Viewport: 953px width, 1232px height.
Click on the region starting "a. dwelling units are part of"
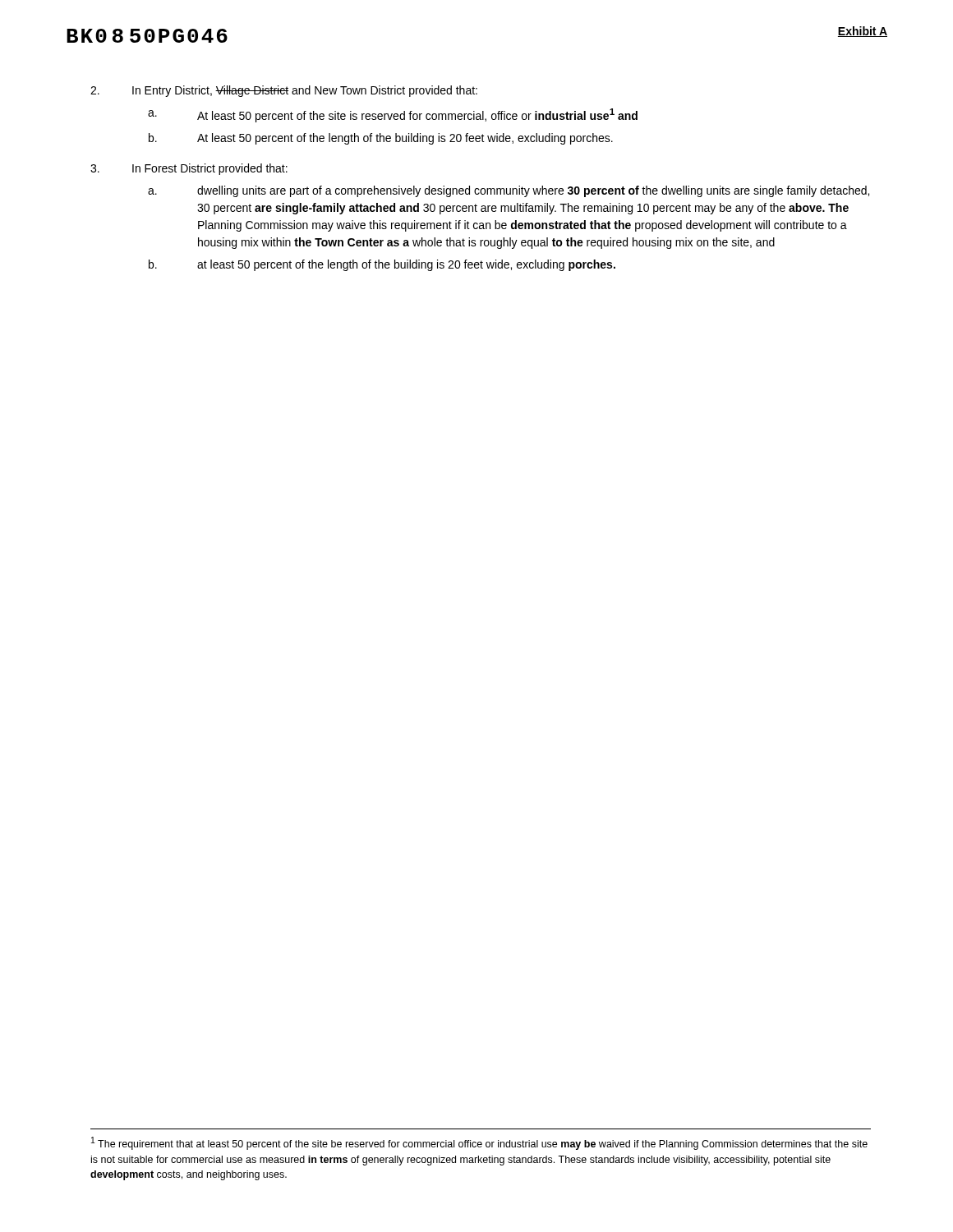click(501, 217)
